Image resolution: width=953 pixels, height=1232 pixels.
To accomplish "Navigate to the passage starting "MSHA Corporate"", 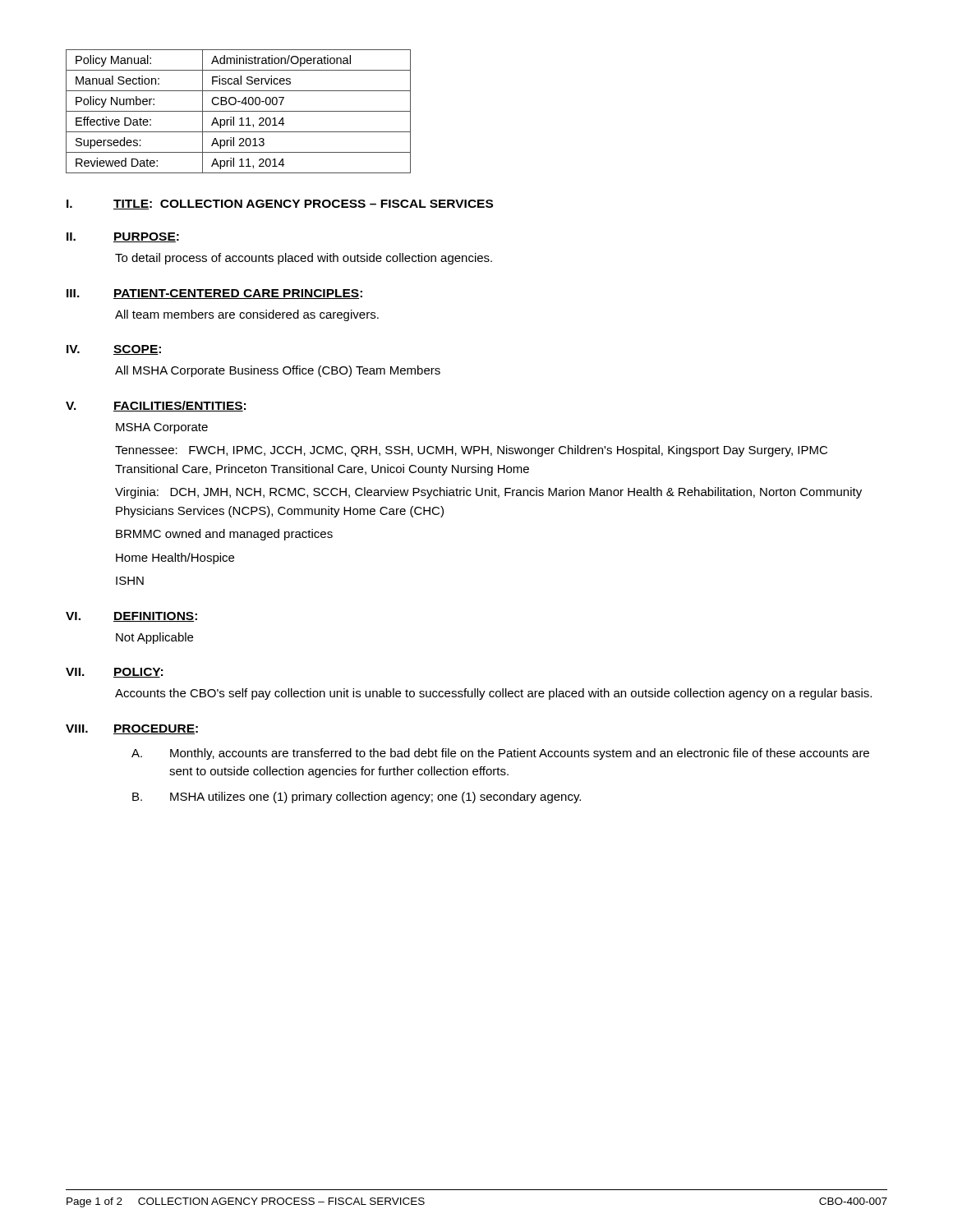I will [162, 426].
